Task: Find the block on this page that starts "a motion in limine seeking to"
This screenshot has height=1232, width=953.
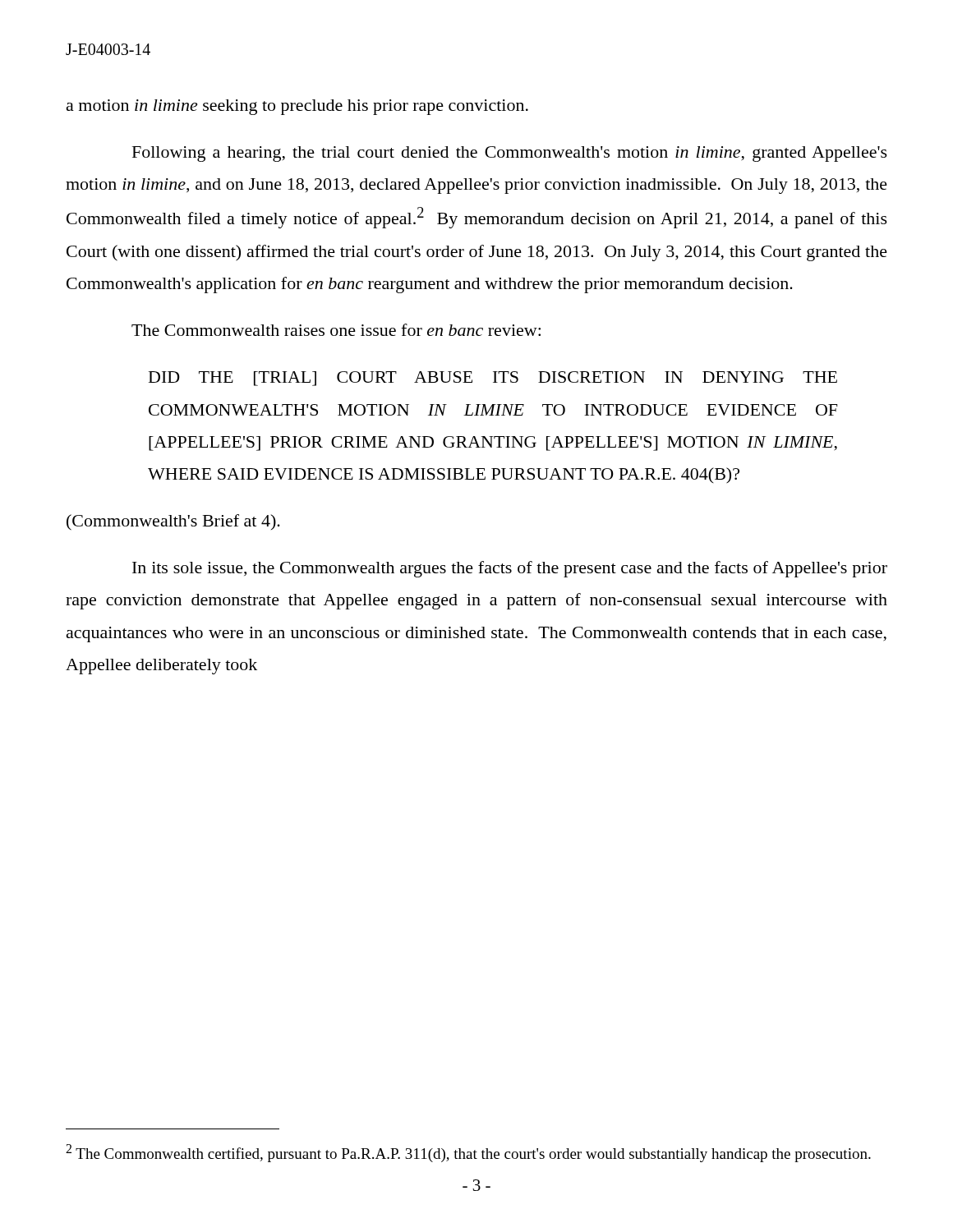Action: (x=297, y=105)
